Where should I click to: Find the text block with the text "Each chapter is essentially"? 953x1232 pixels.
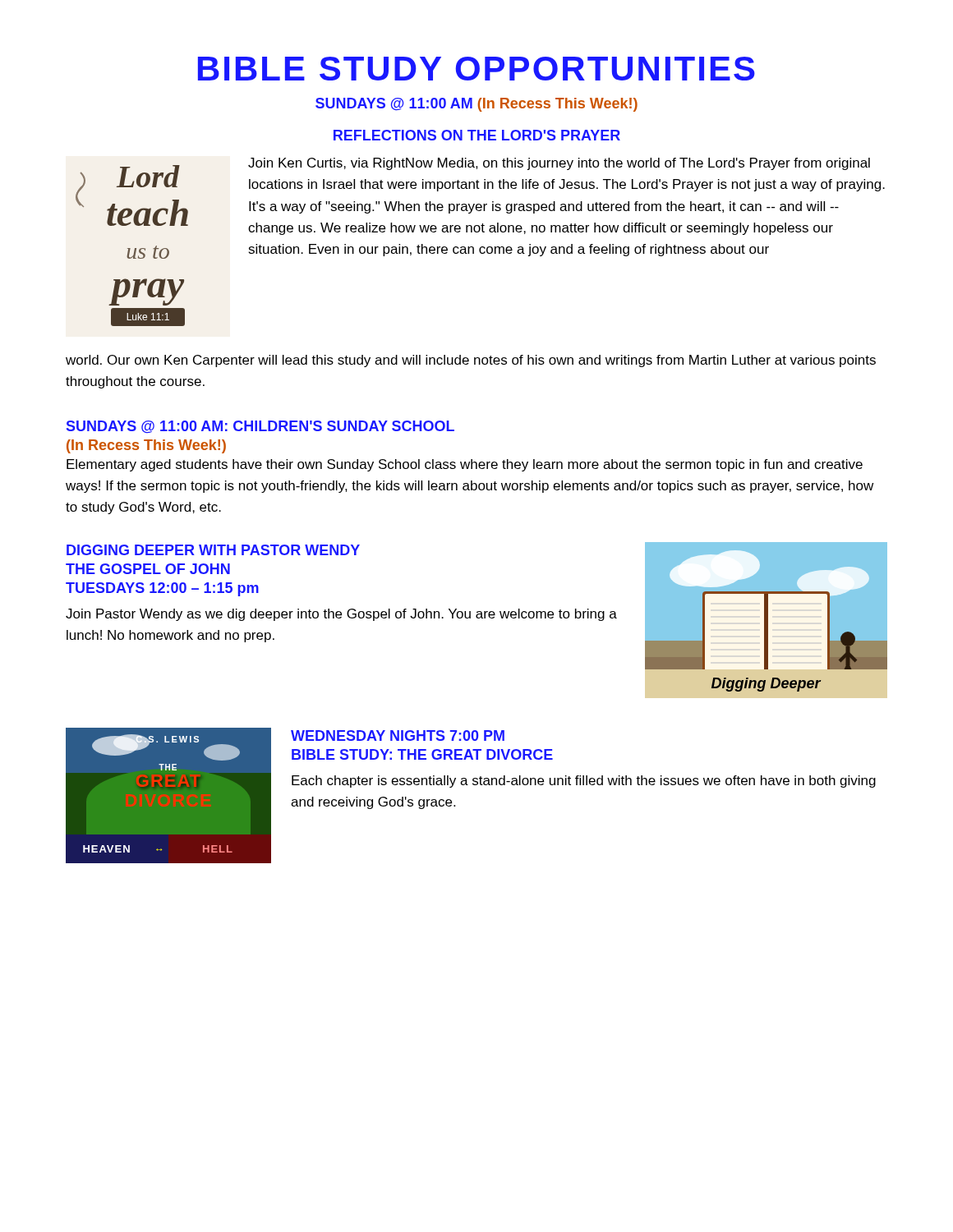(589, 792)
